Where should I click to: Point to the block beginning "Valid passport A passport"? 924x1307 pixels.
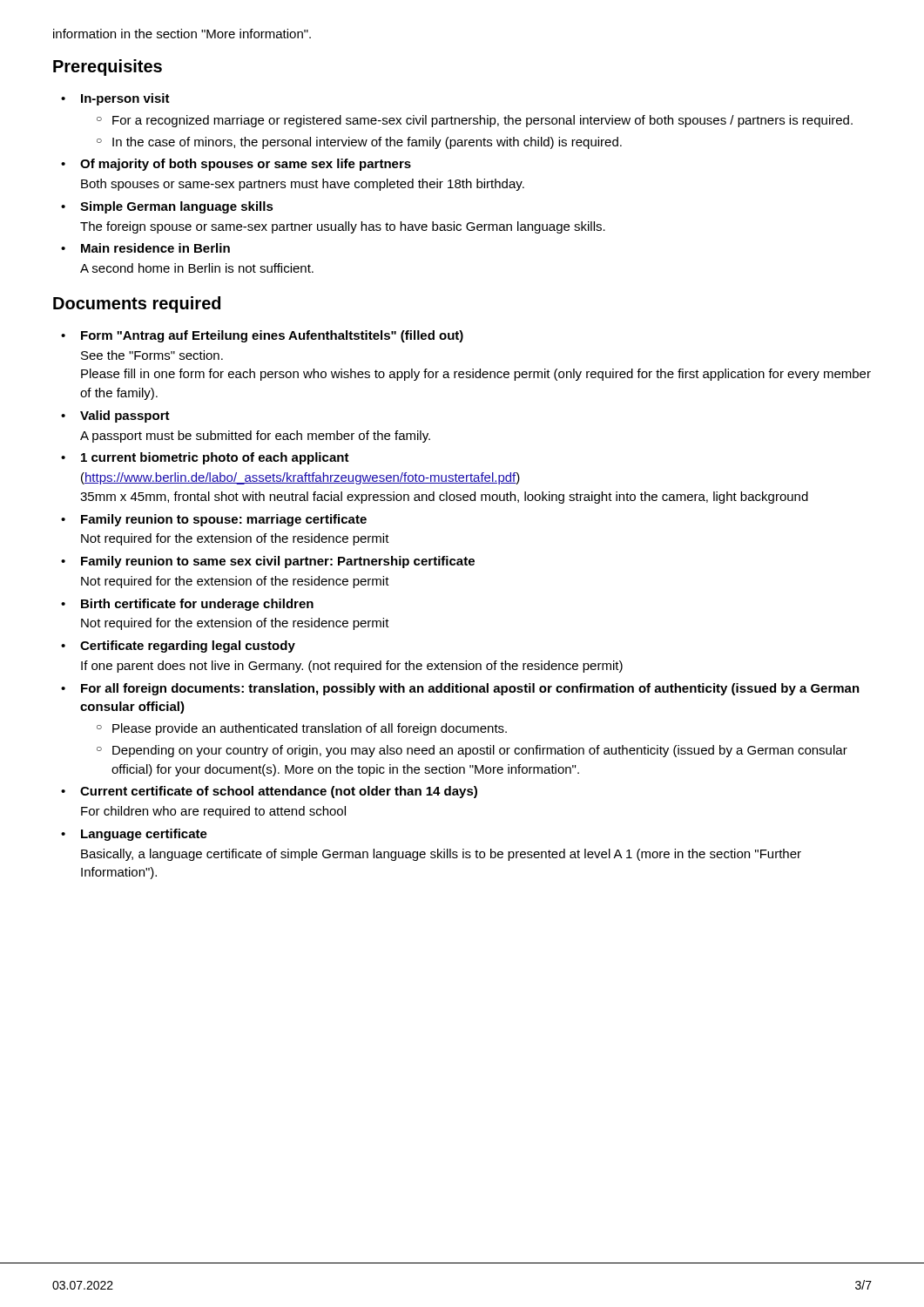[x=125, y=416]
